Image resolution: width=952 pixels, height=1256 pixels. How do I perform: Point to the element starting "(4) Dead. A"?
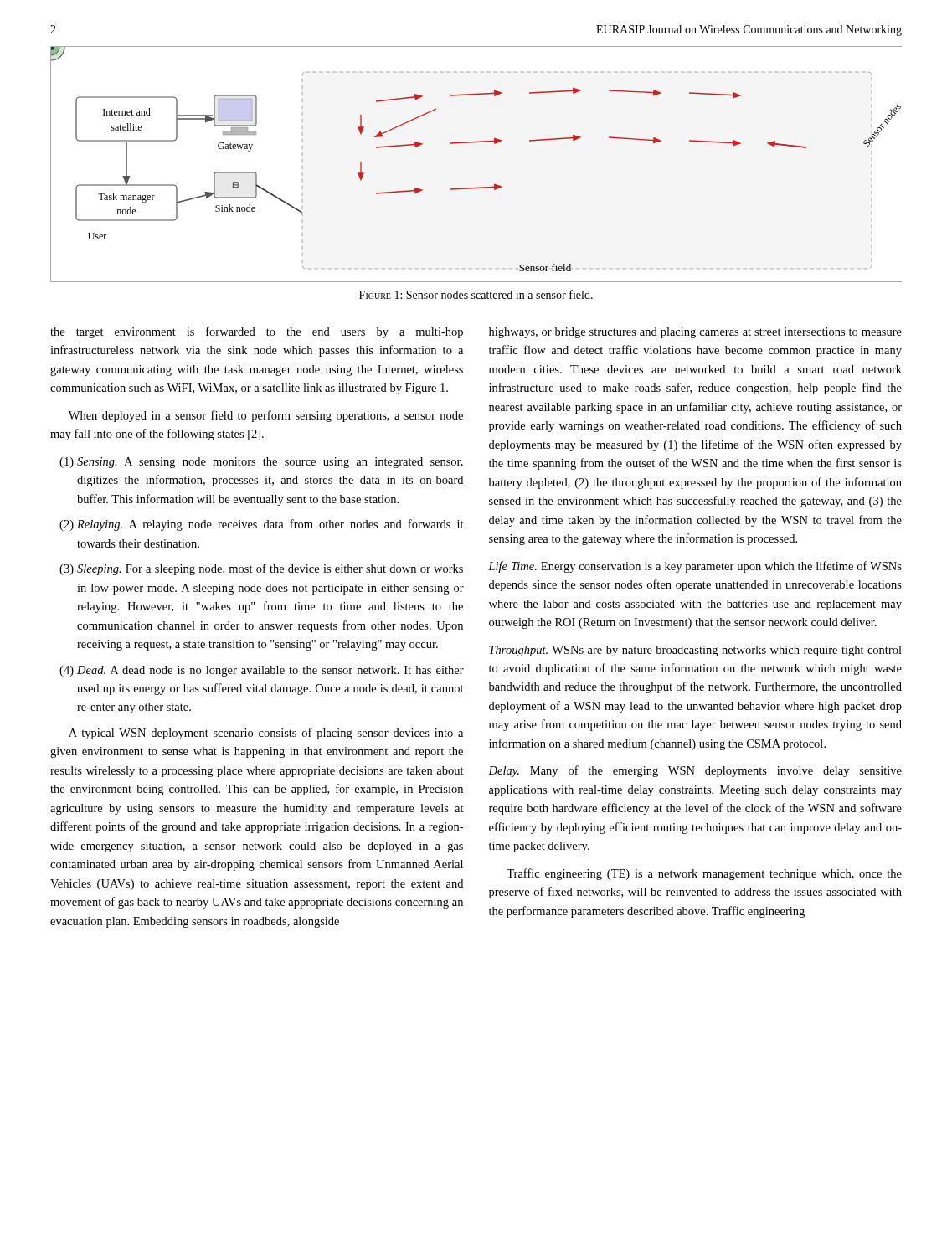tap(257, 688)
